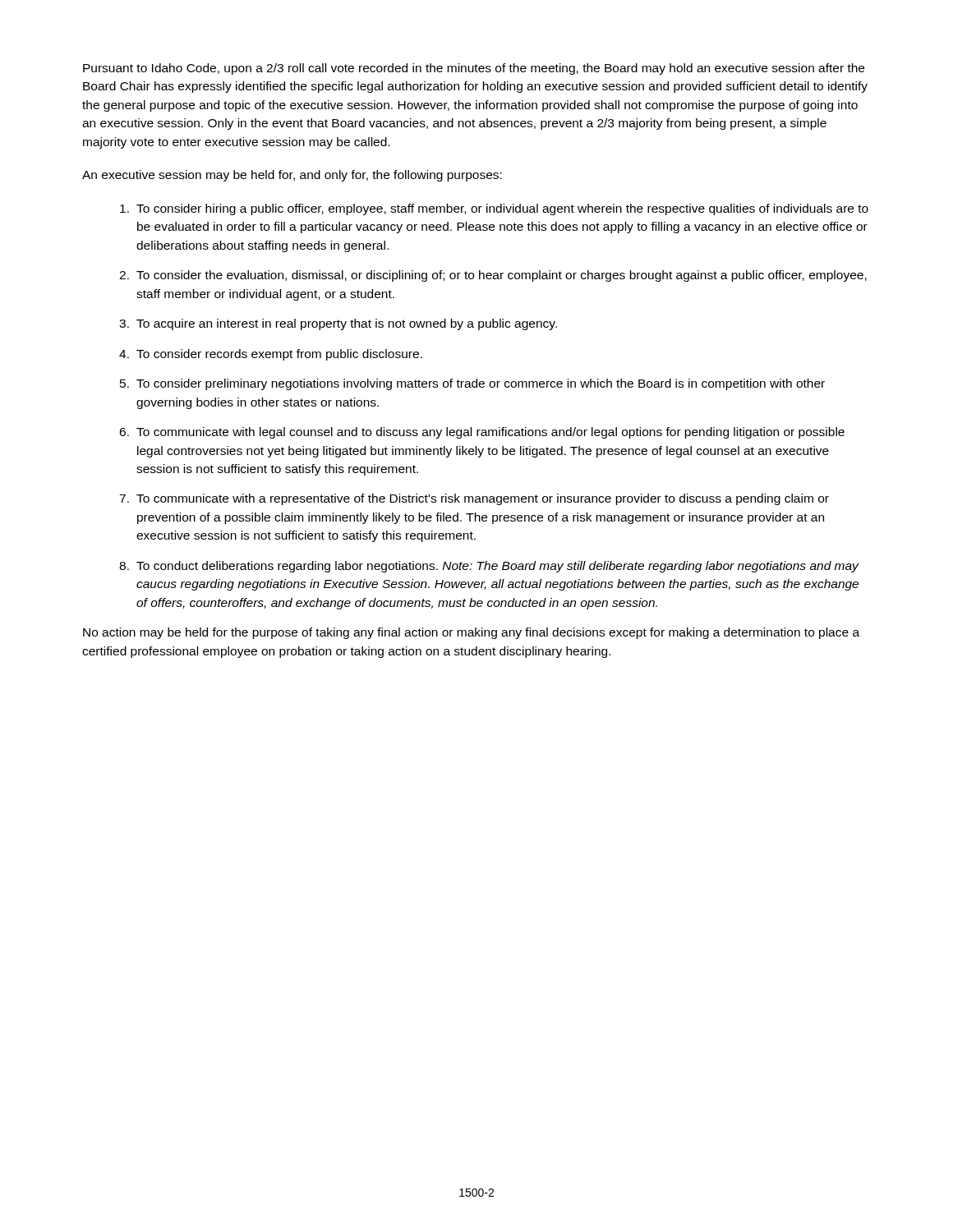The image size is (953, 1232).
Task: Locate the block of text that opens with "To acquire an interest in real"
Action: point(488,324)
